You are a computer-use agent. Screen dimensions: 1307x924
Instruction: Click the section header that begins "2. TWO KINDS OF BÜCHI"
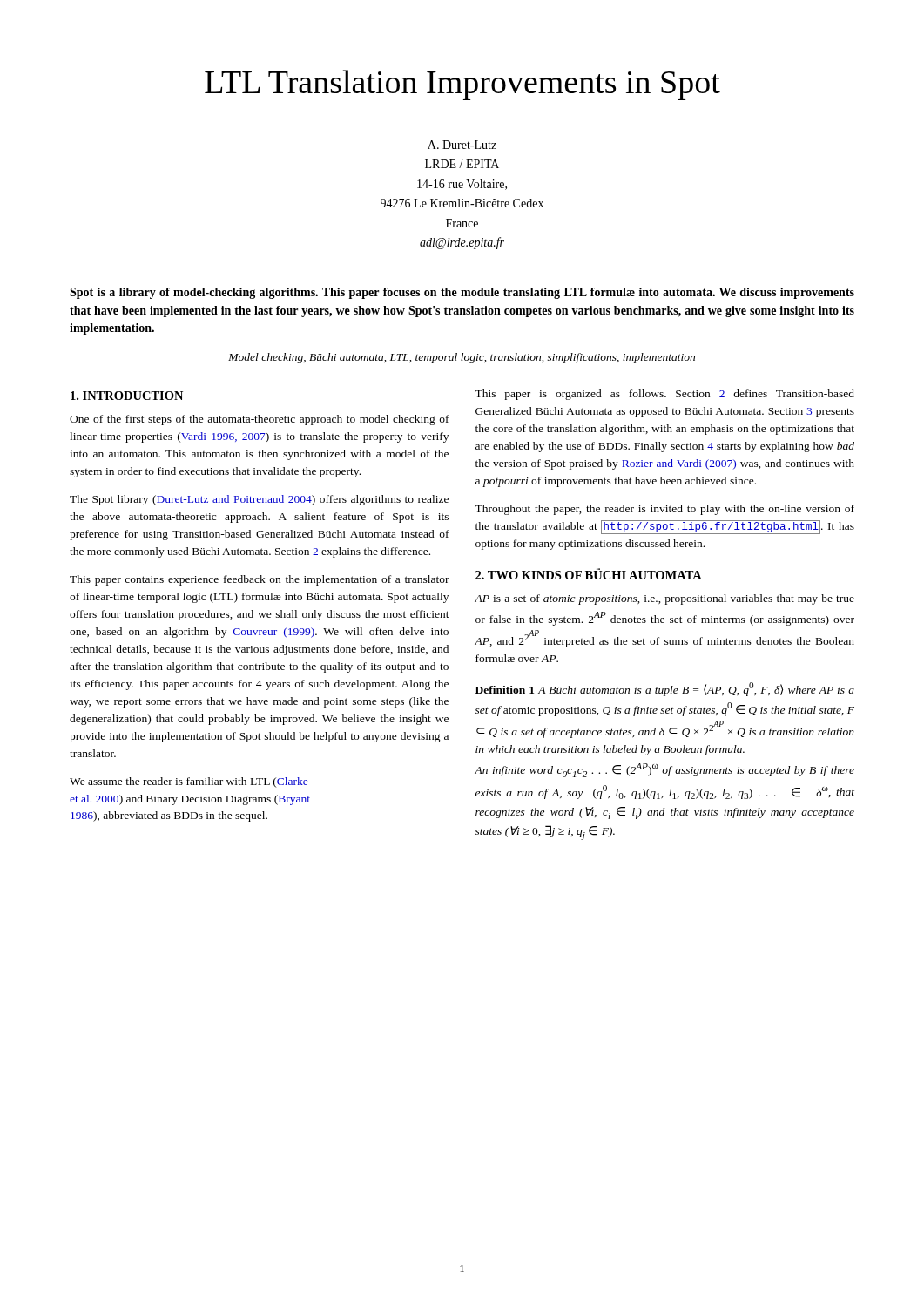(x=588, y=575)
